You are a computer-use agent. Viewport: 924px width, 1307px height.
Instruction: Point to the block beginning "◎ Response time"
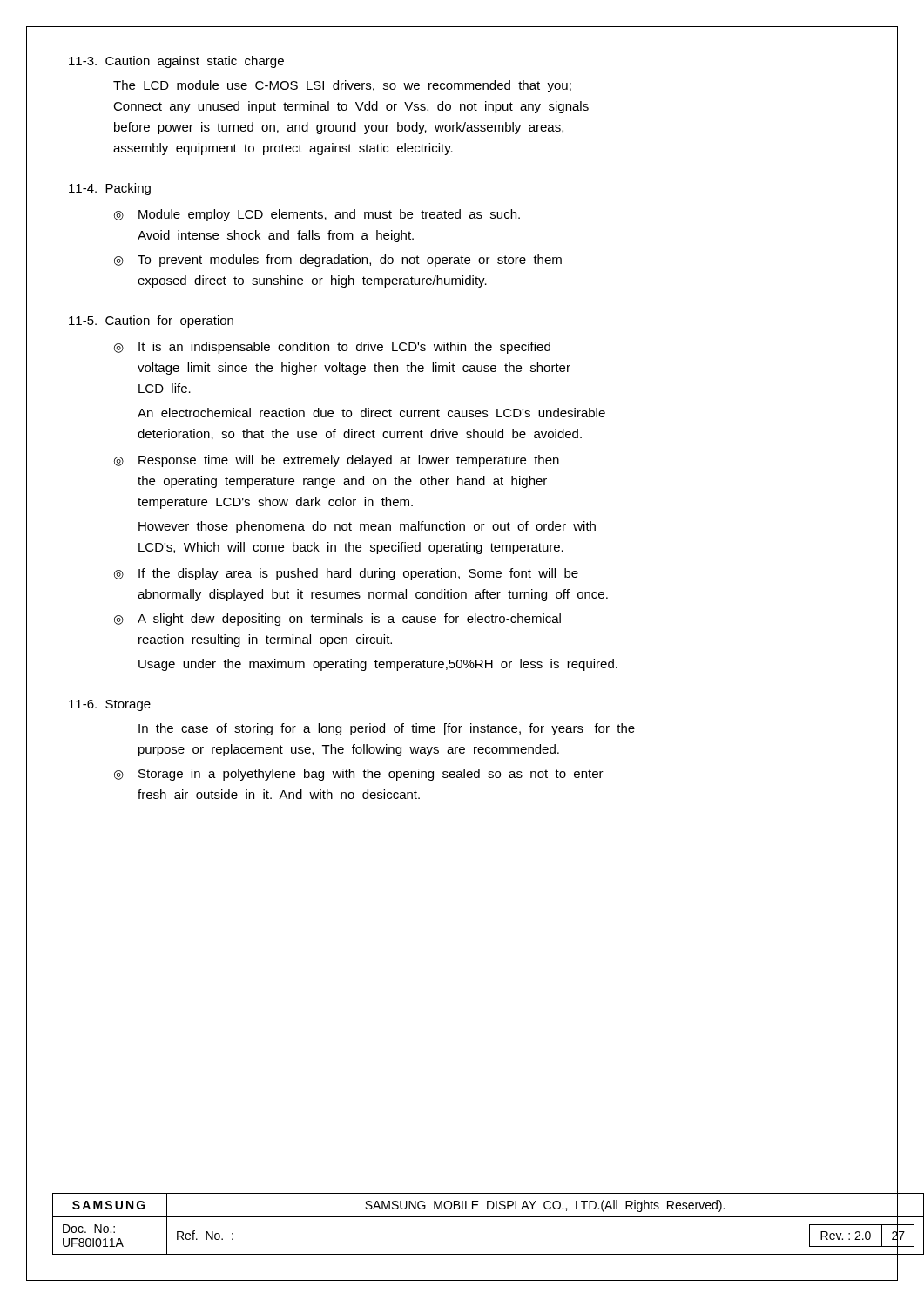pos(336,481)
